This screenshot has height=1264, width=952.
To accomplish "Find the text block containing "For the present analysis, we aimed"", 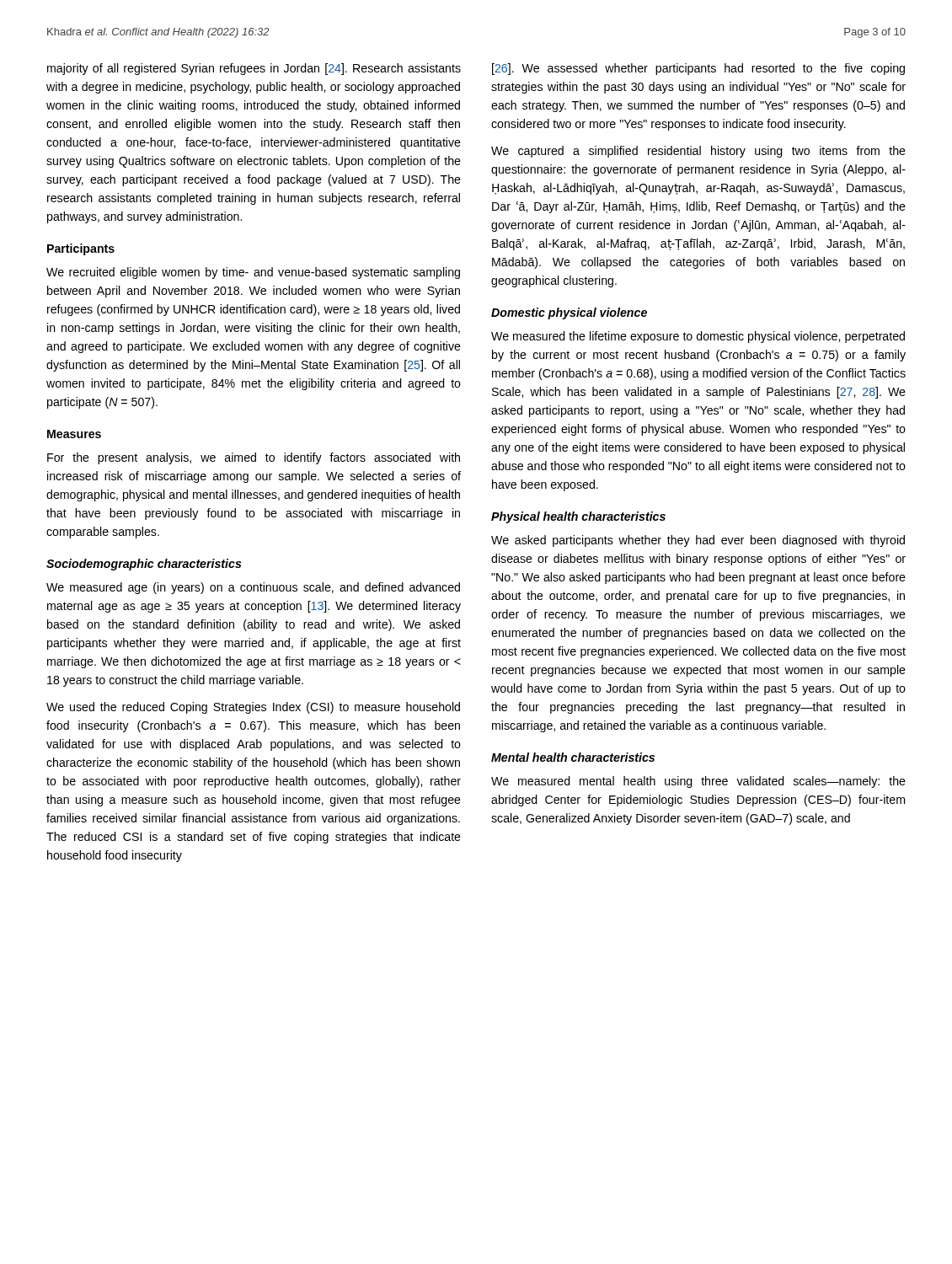I will 254,495.
